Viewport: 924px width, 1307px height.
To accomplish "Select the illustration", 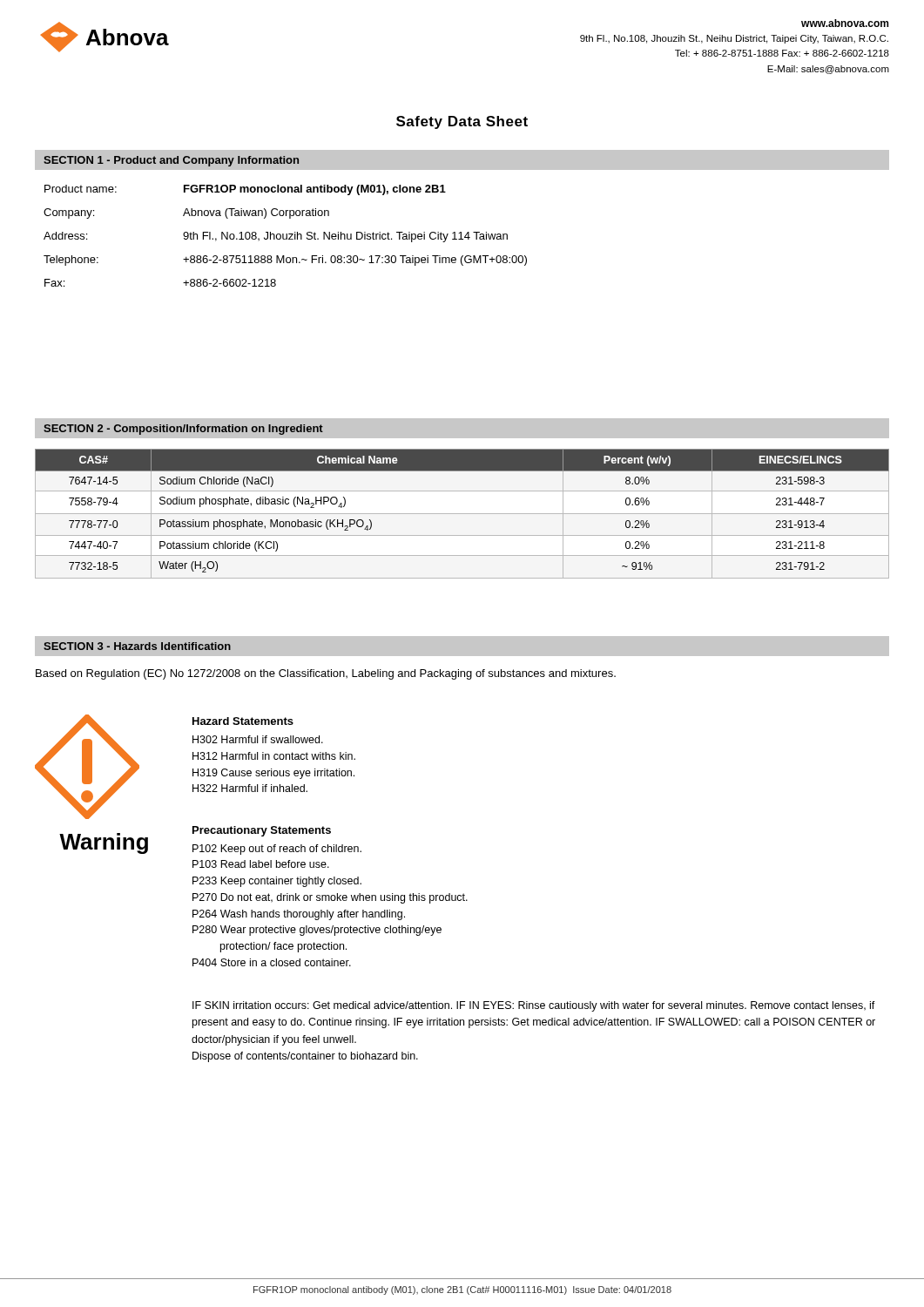I will tap(105, 785).
